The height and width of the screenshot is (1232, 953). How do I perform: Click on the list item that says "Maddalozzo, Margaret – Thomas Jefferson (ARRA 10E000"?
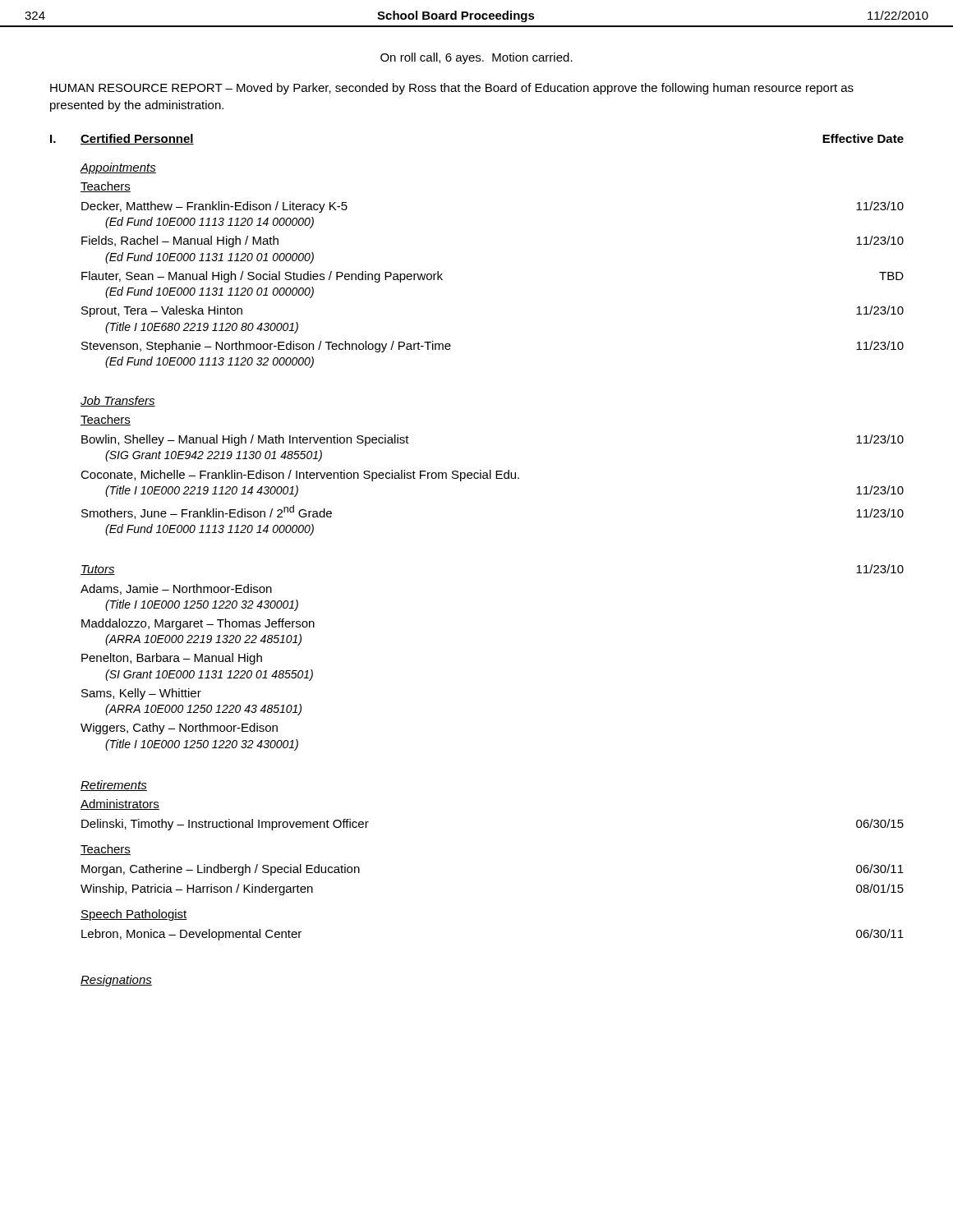point(198,624)
